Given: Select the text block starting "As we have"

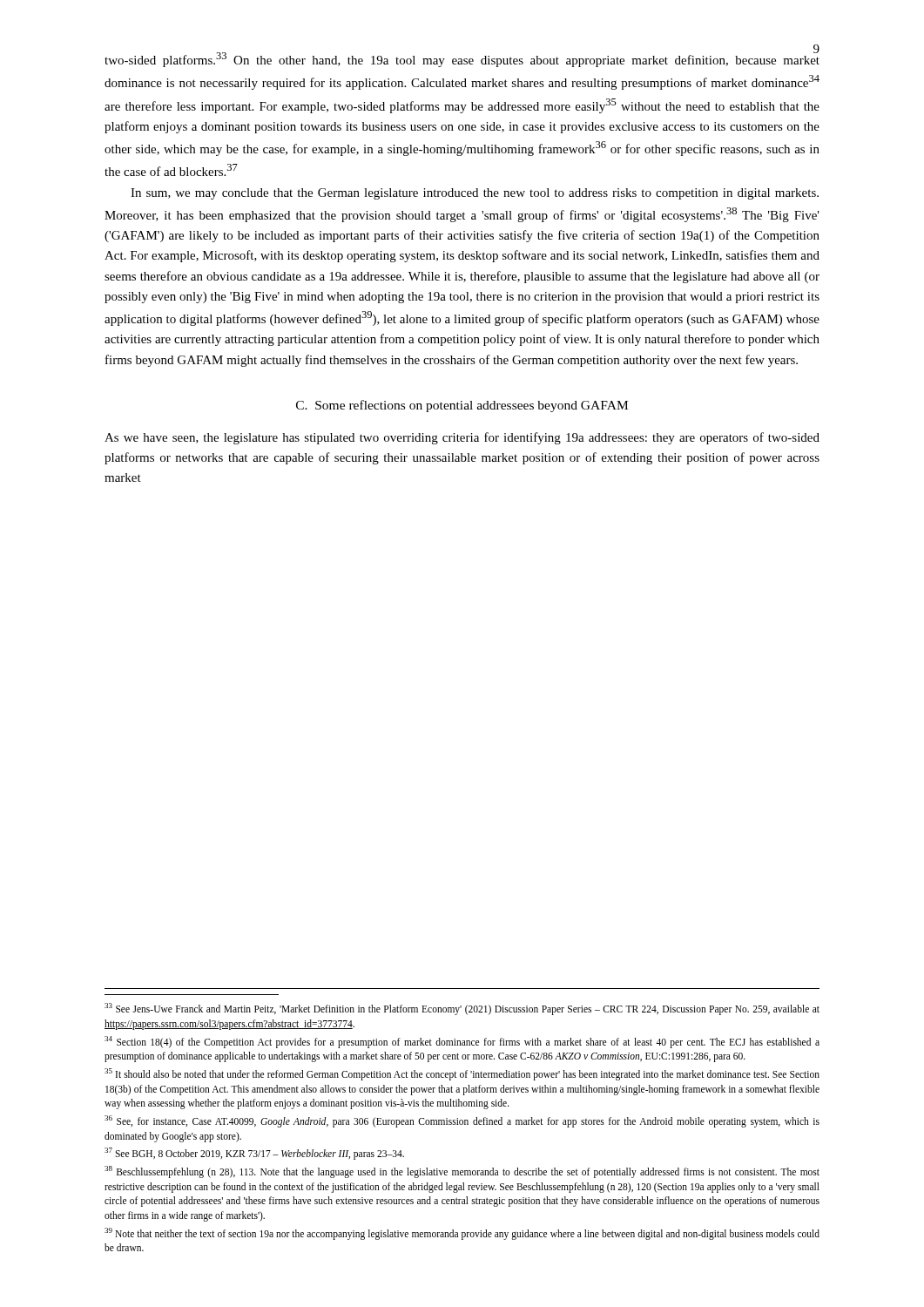Looking at the screenshot, I should pos(462,458).
